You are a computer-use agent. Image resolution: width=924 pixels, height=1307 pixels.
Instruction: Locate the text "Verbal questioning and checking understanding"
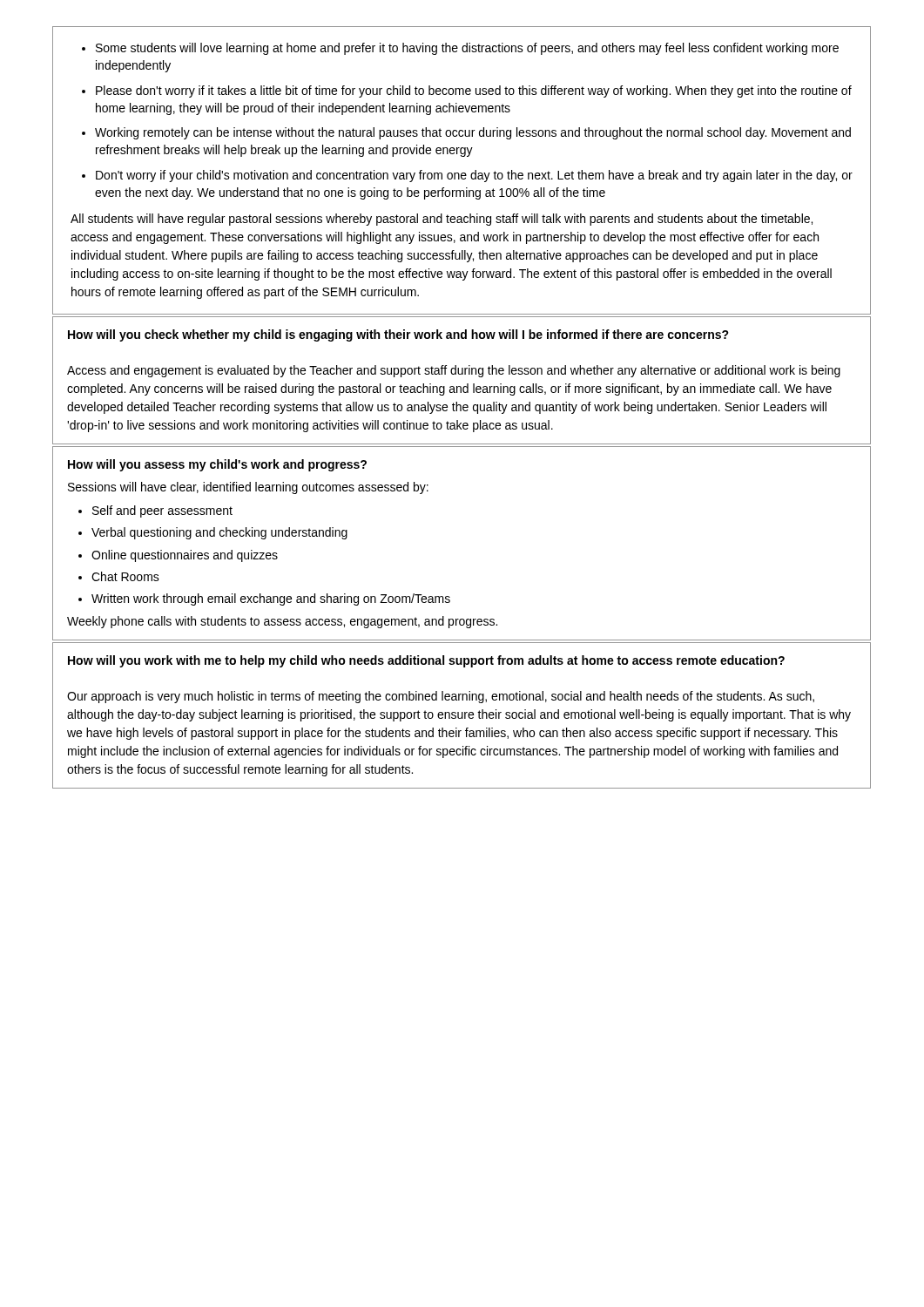coord(220,533)
